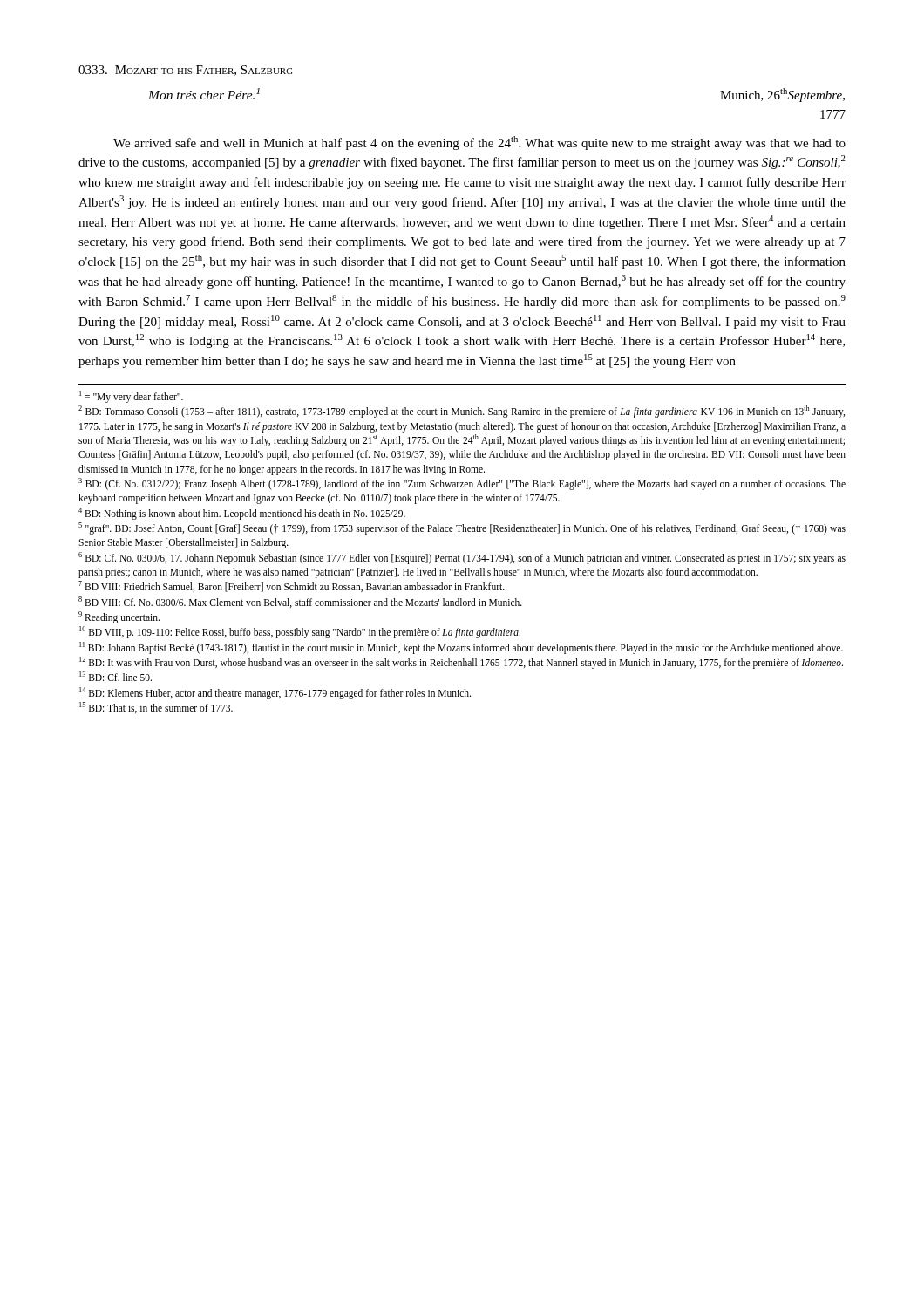Click on the text block starting "3 BD: (Cf."
Viewport: 924px width, 1308px height.
(462, 490)
